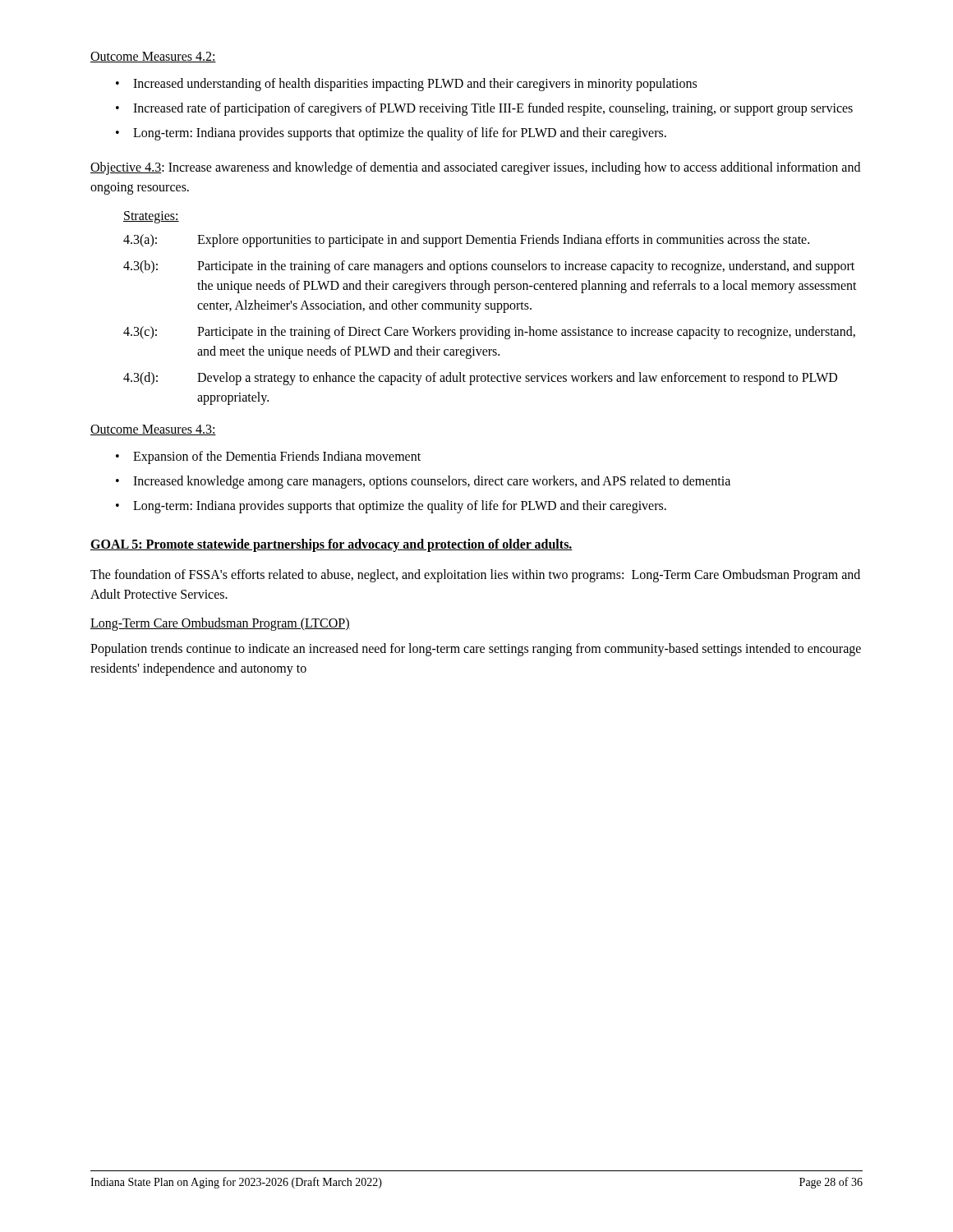Viewport: 953px width, 1232px height.
Task: Find the text block starting "• Expansion of the Dementia"
Action: (x=268, y=457)
